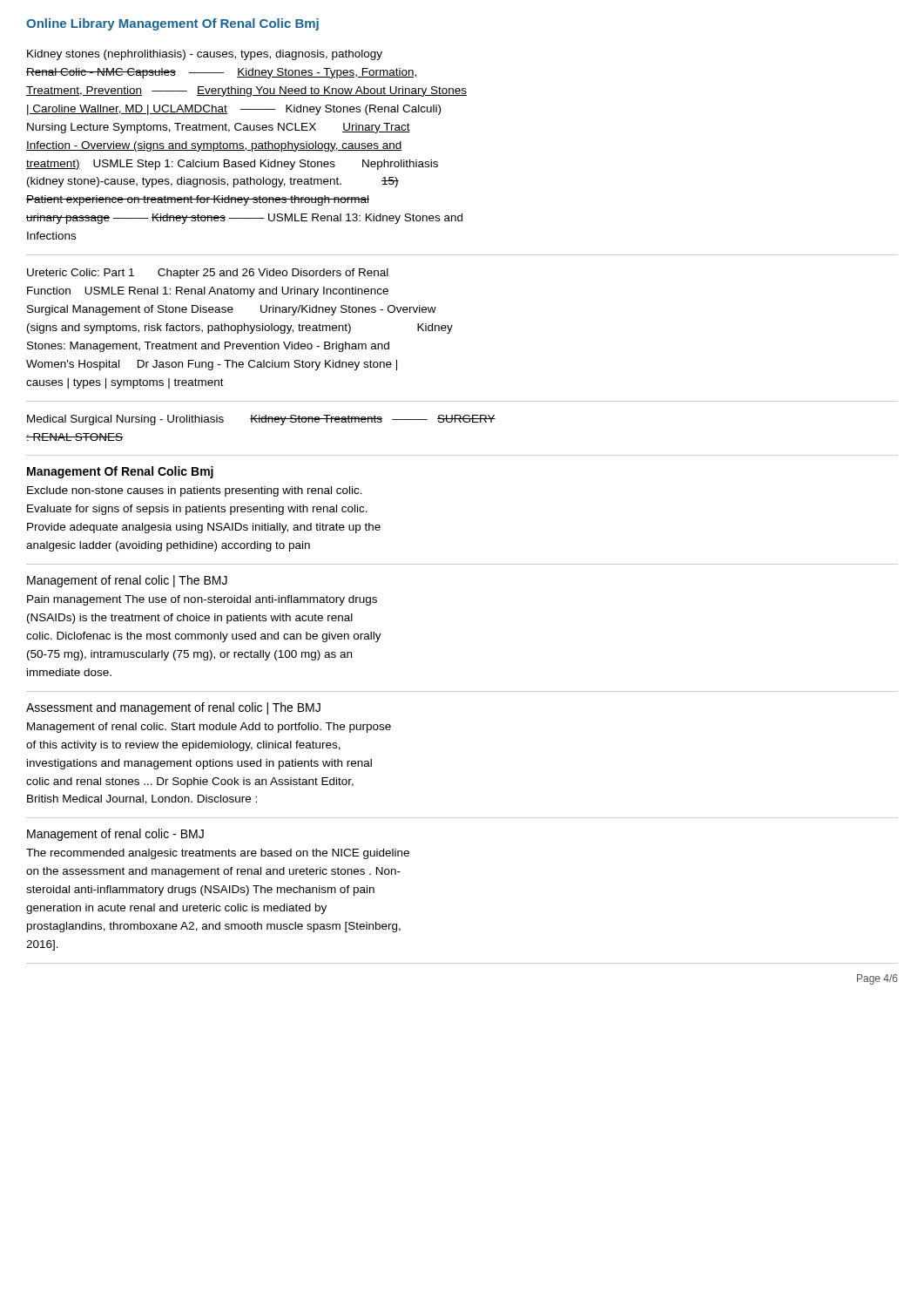Find the block on this page that starts "Exclude non-stone causes in"
Viewport: 924px width, 1307px height.
pyautogui.click(x=203, y=518)
